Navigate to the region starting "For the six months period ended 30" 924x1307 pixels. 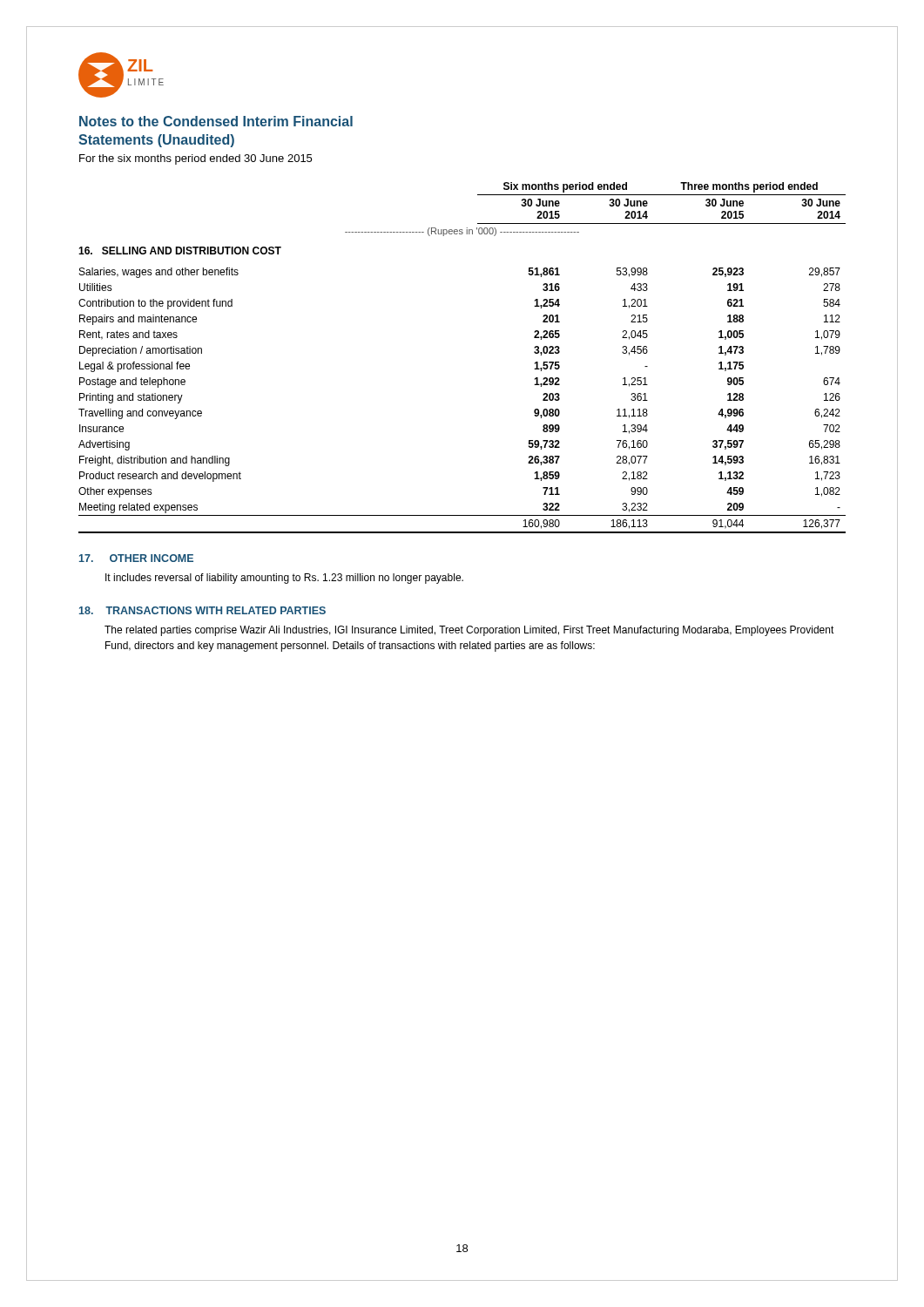[195, 158]
